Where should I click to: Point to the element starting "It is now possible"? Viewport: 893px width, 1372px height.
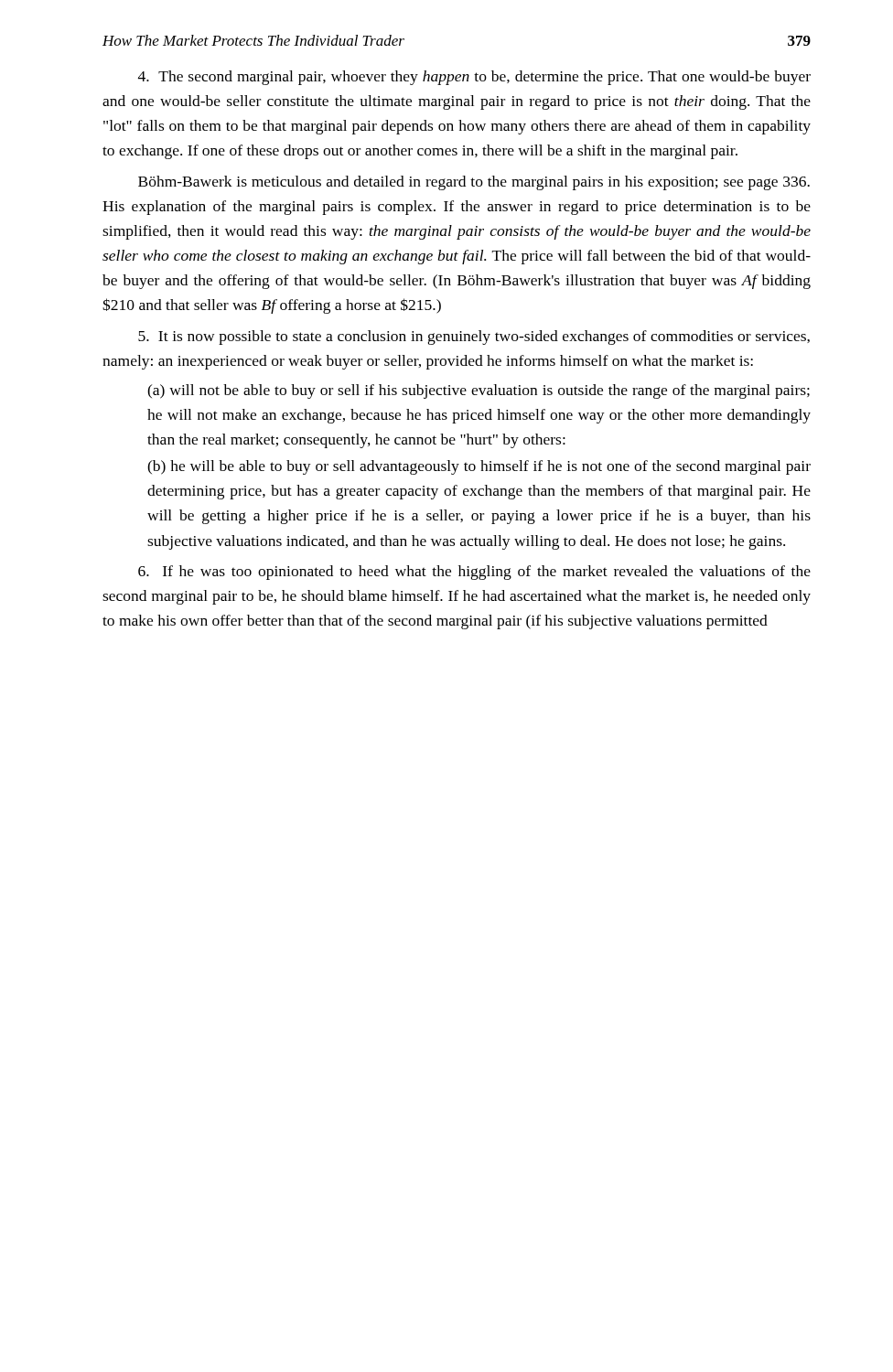457,348
